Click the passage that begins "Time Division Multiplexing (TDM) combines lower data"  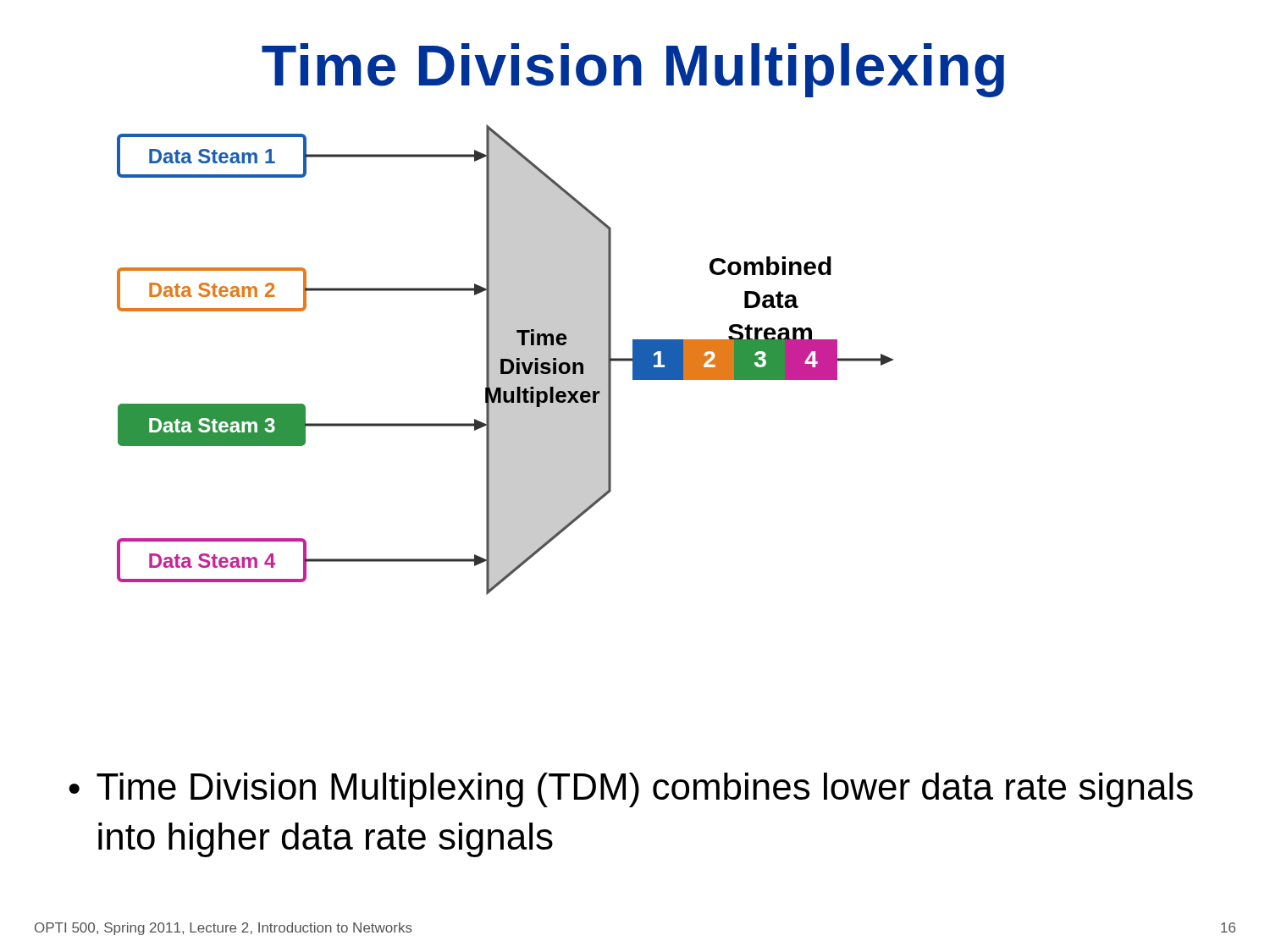[x=635, y=812]
